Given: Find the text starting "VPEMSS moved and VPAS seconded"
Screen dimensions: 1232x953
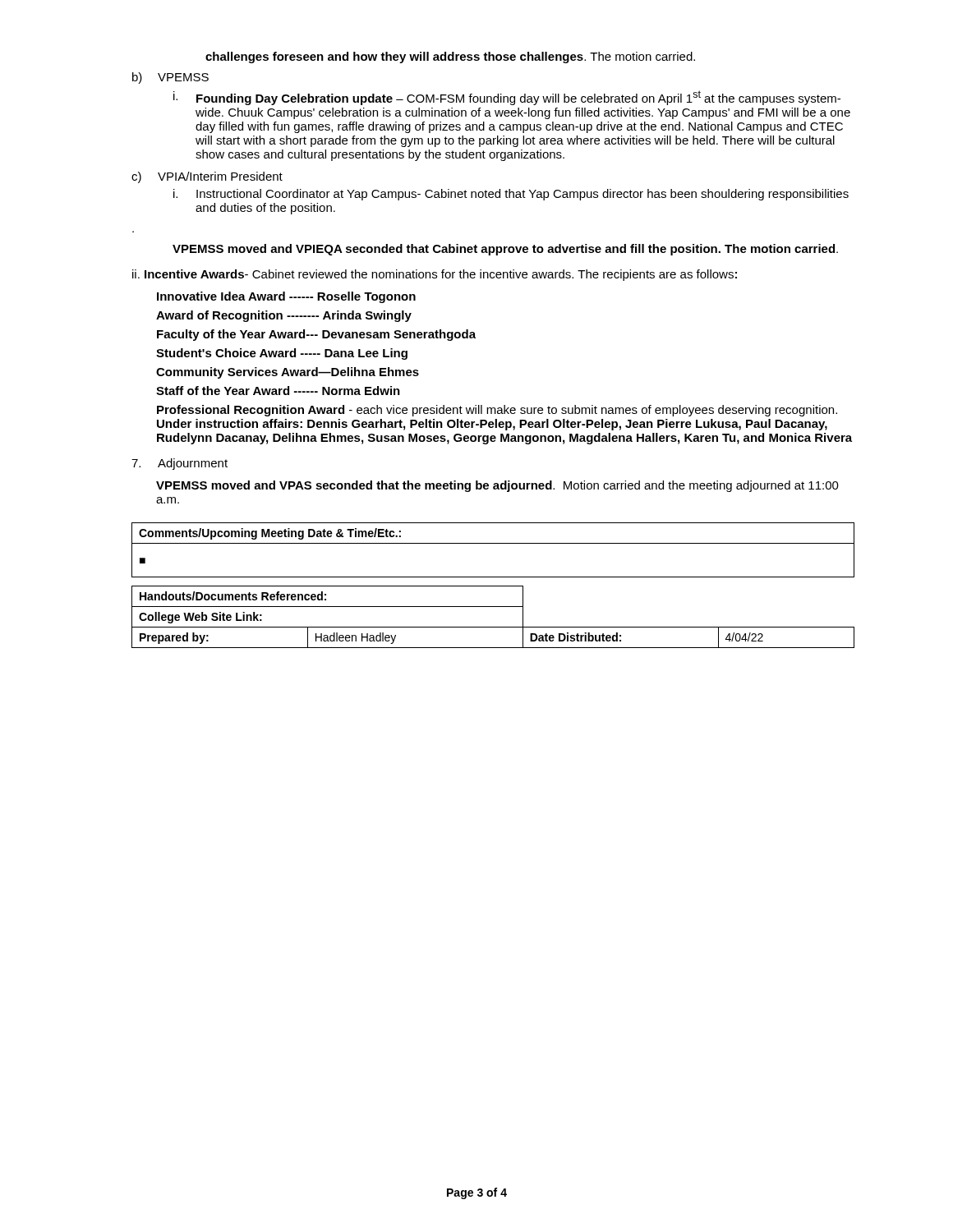Looking at the screenshot, I should point(505,492).
